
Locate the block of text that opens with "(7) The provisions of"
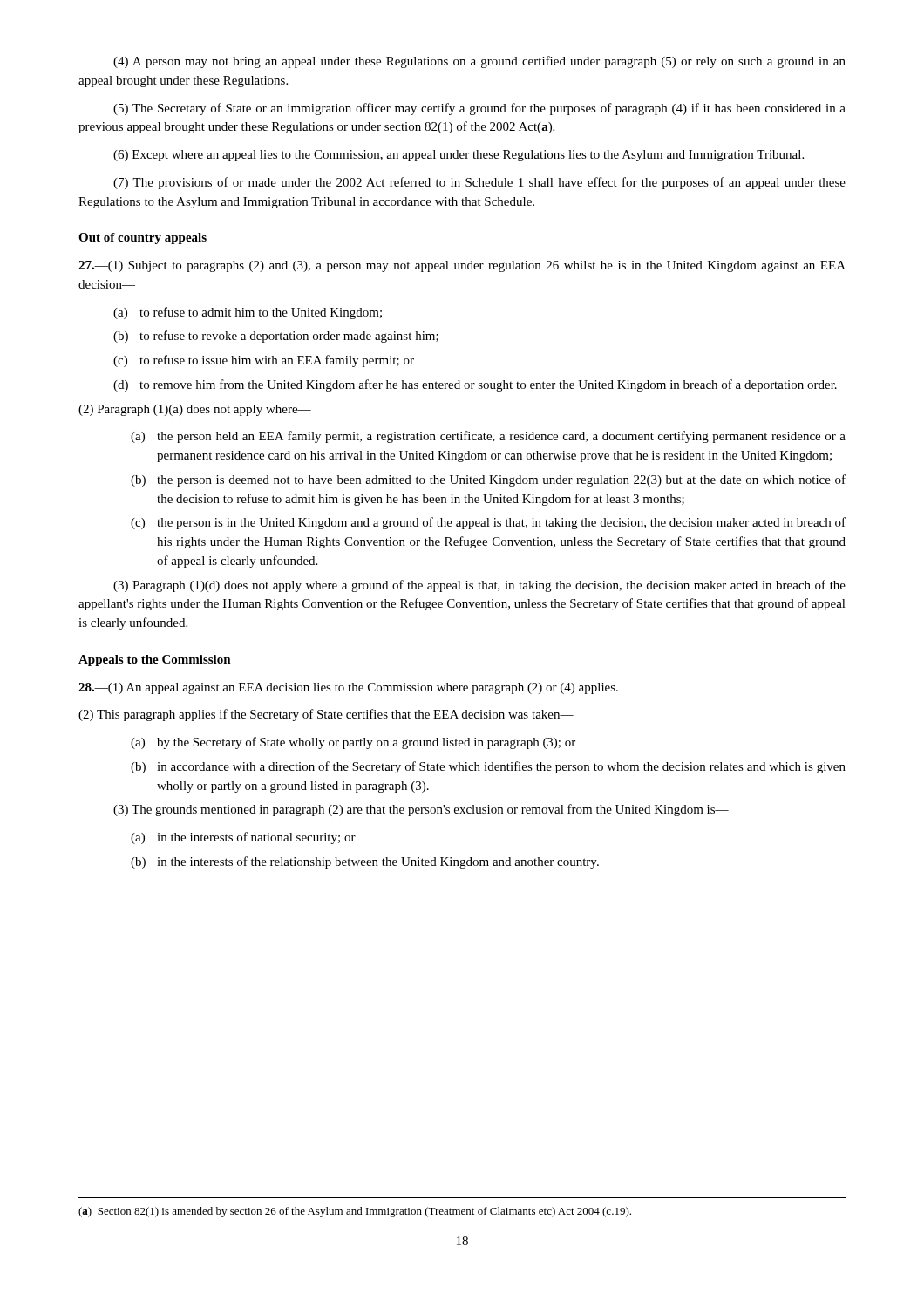pos(462,192)
